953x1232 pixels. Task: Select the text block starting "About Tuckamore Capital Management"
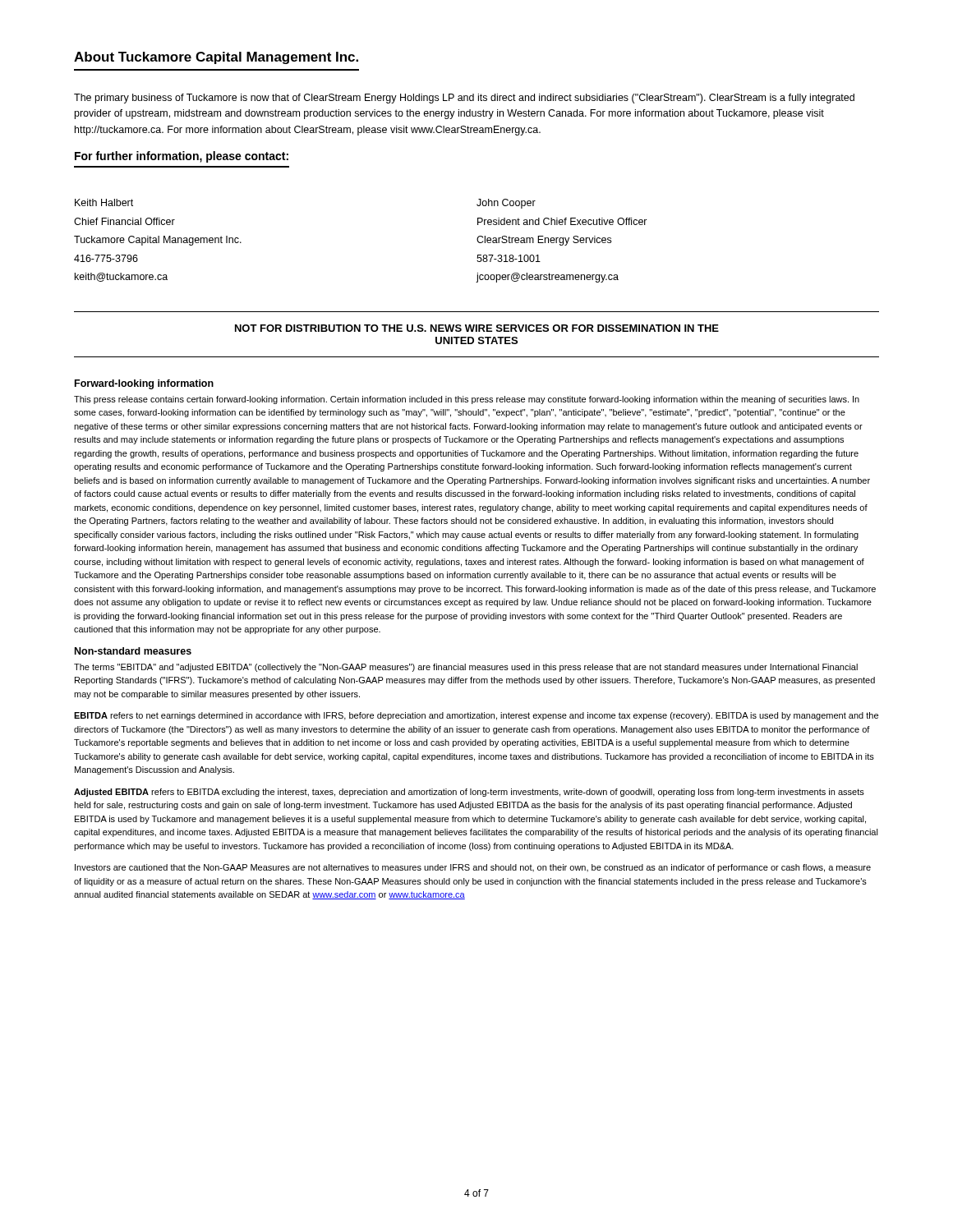[217, 60]
